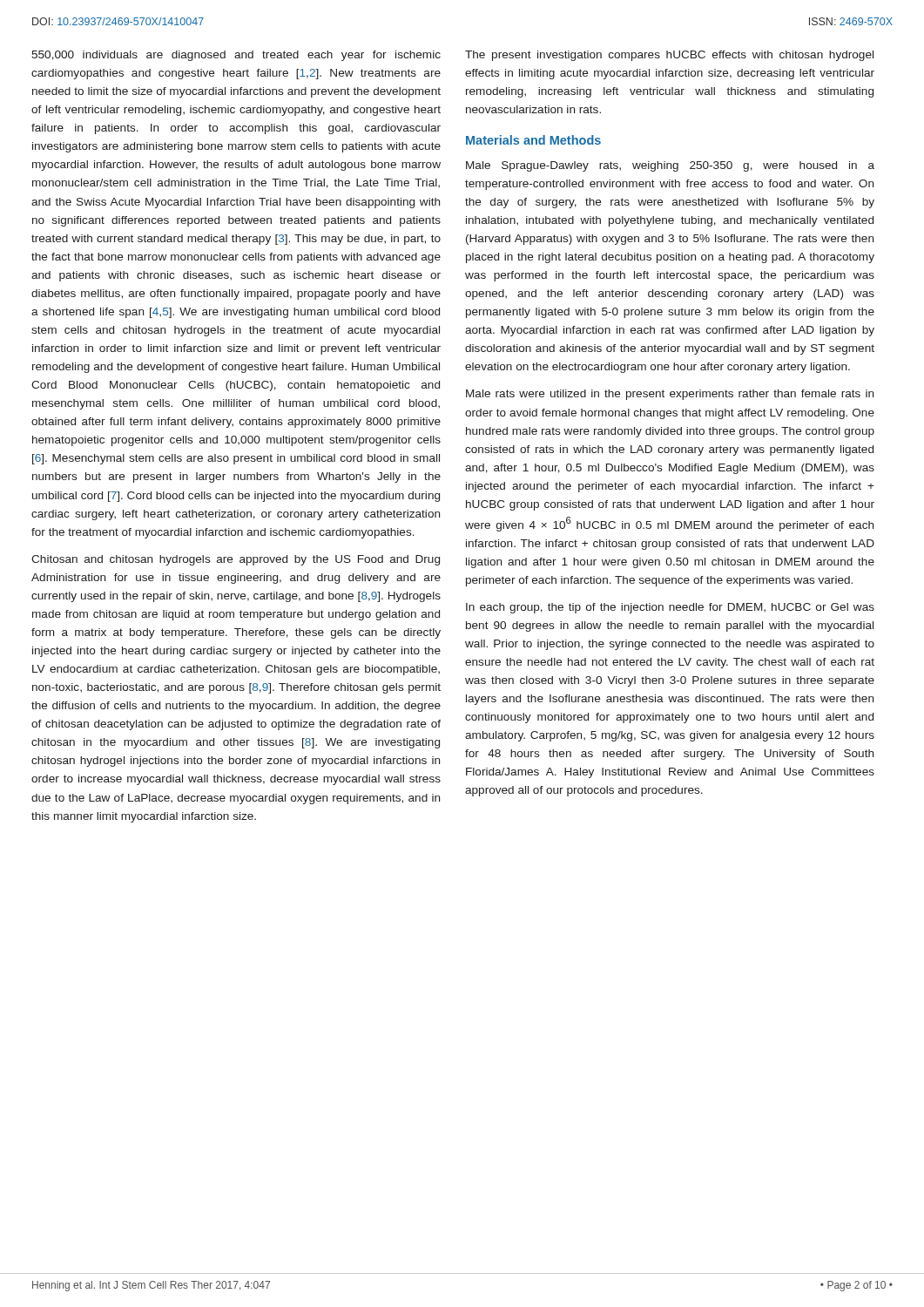This screenshot has width=924, height=1307.
Task: Find the passage starting "Materials and Methods"
Action: pos(533,141)
